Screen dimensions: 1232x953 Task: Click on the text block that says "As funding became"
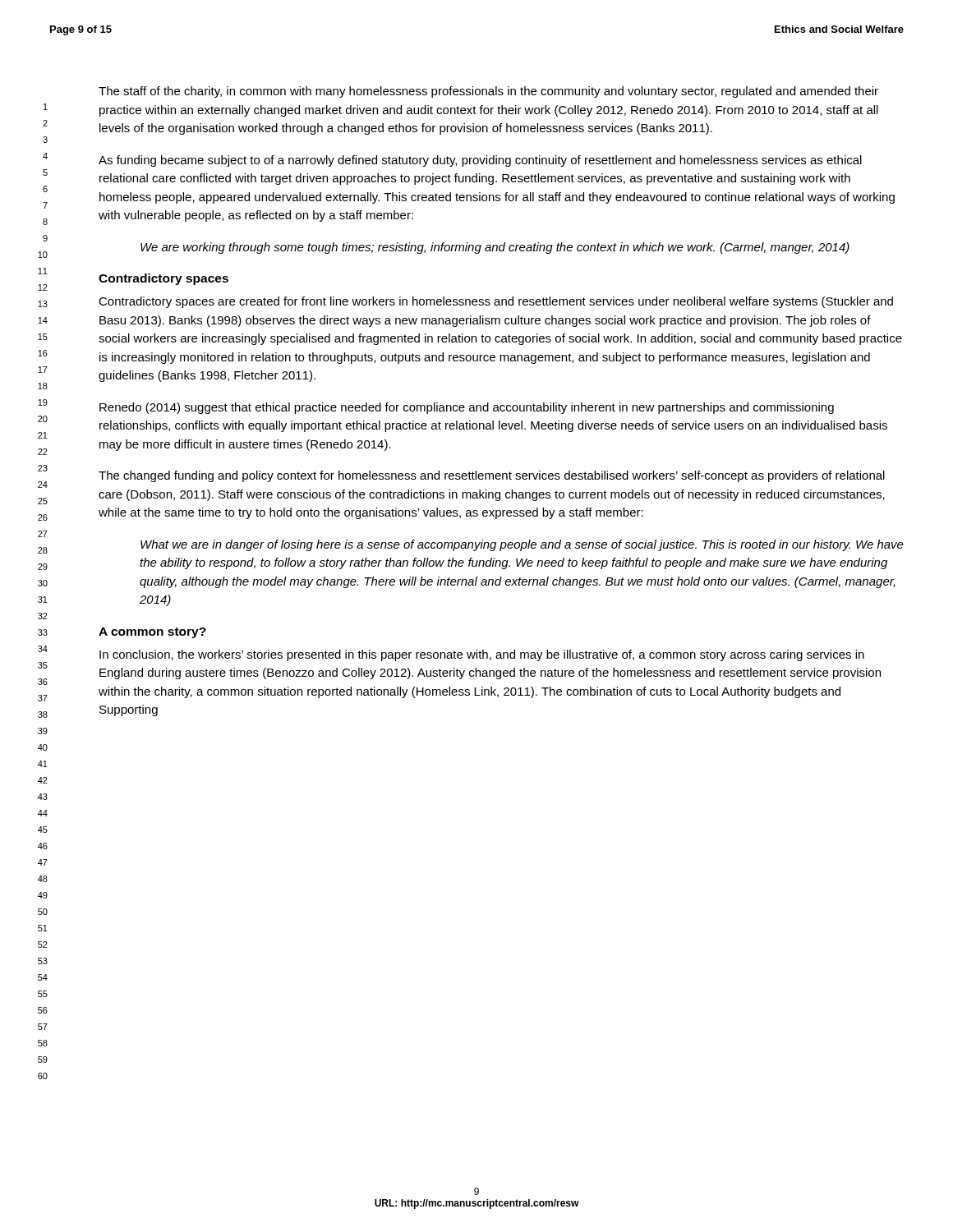pos(497,187)
